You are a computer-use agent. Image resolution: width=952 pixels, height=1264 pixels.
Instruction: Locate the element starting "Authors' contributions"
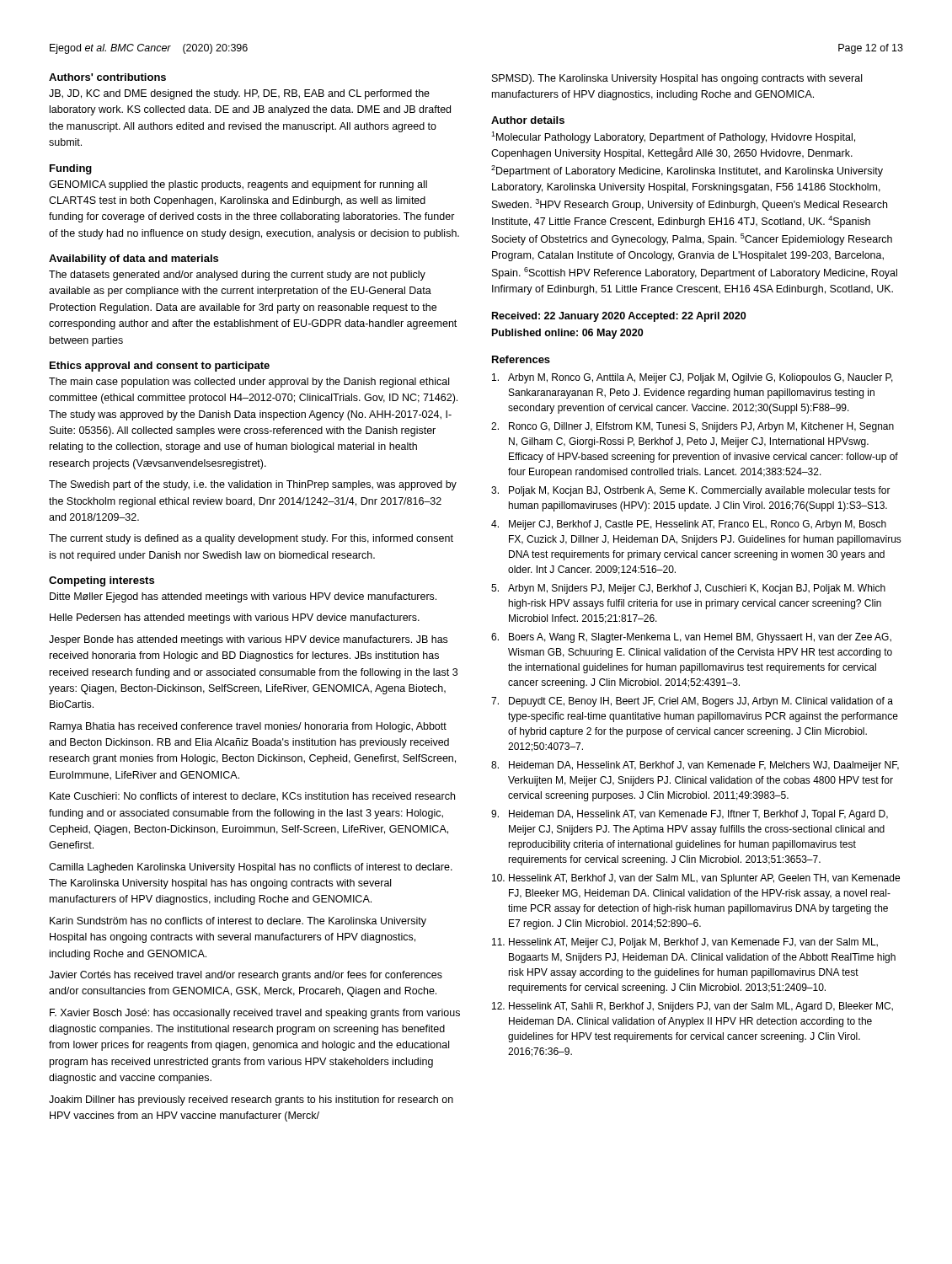tap(108, 77)
